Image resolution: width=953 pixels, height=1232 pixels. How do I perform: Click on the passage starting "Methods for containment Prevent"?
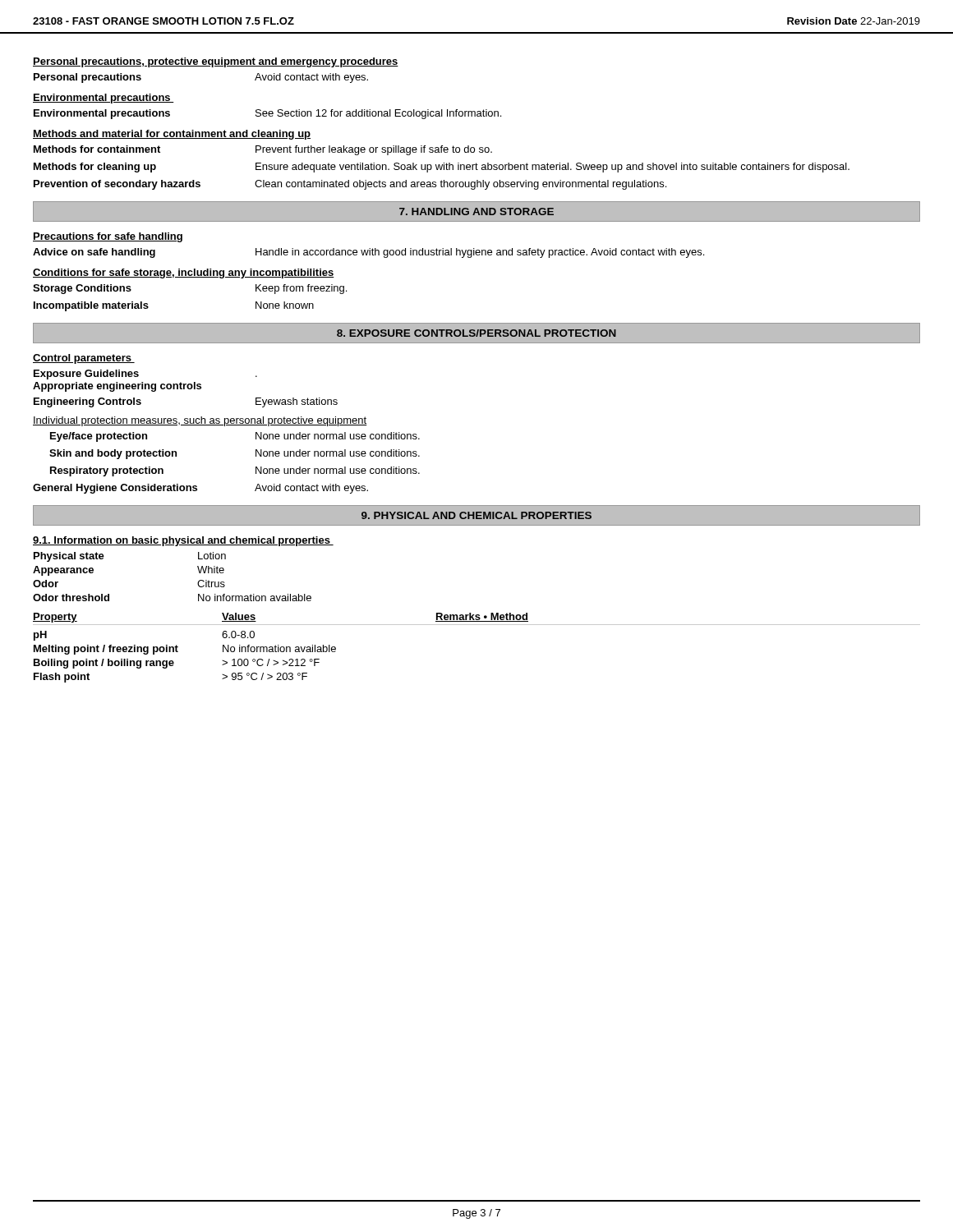476,149
